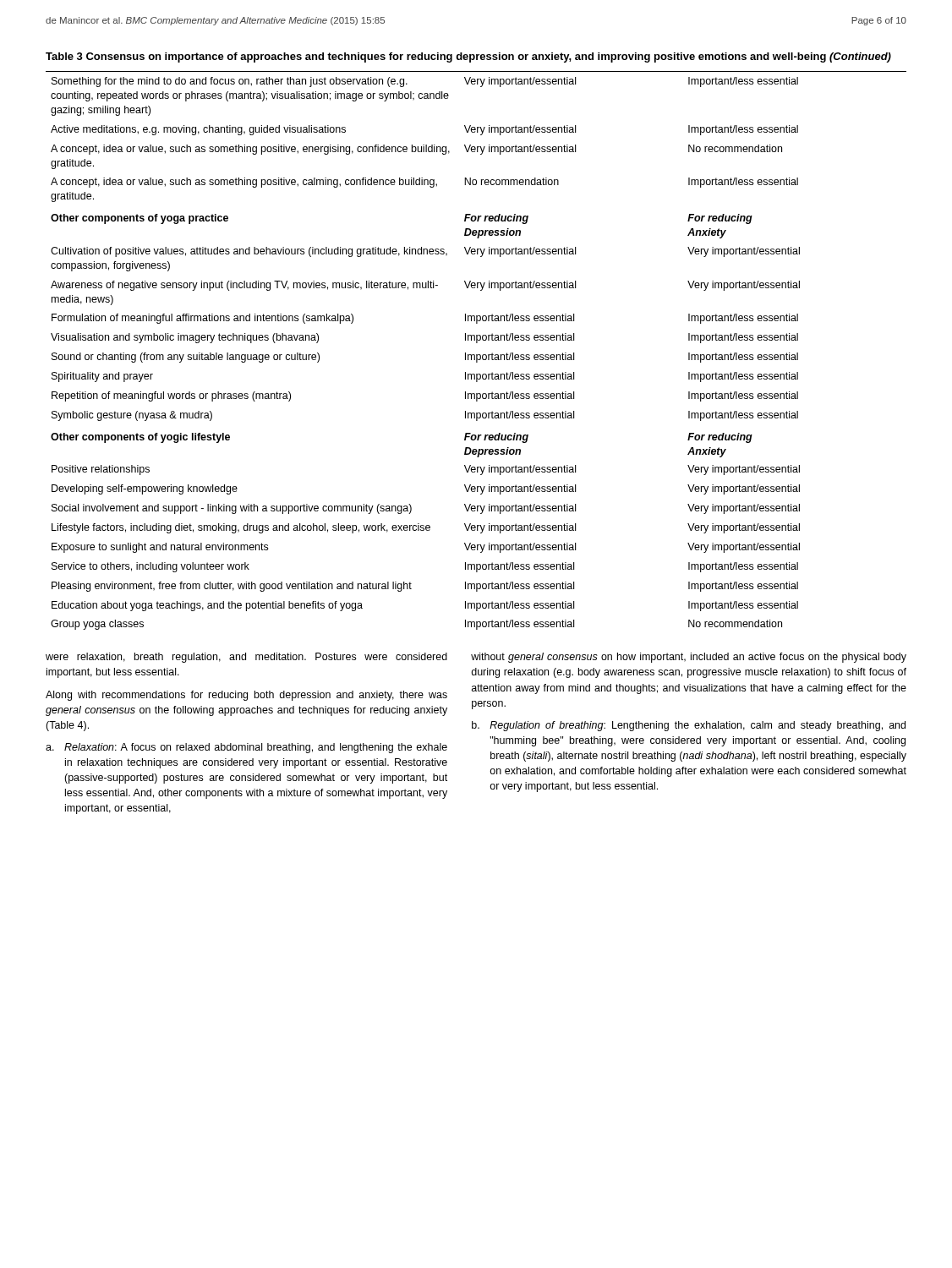
Task: Find the block on this page that starts "Along with recommendations for reducing both"
Action: click(x=247, y=710)
